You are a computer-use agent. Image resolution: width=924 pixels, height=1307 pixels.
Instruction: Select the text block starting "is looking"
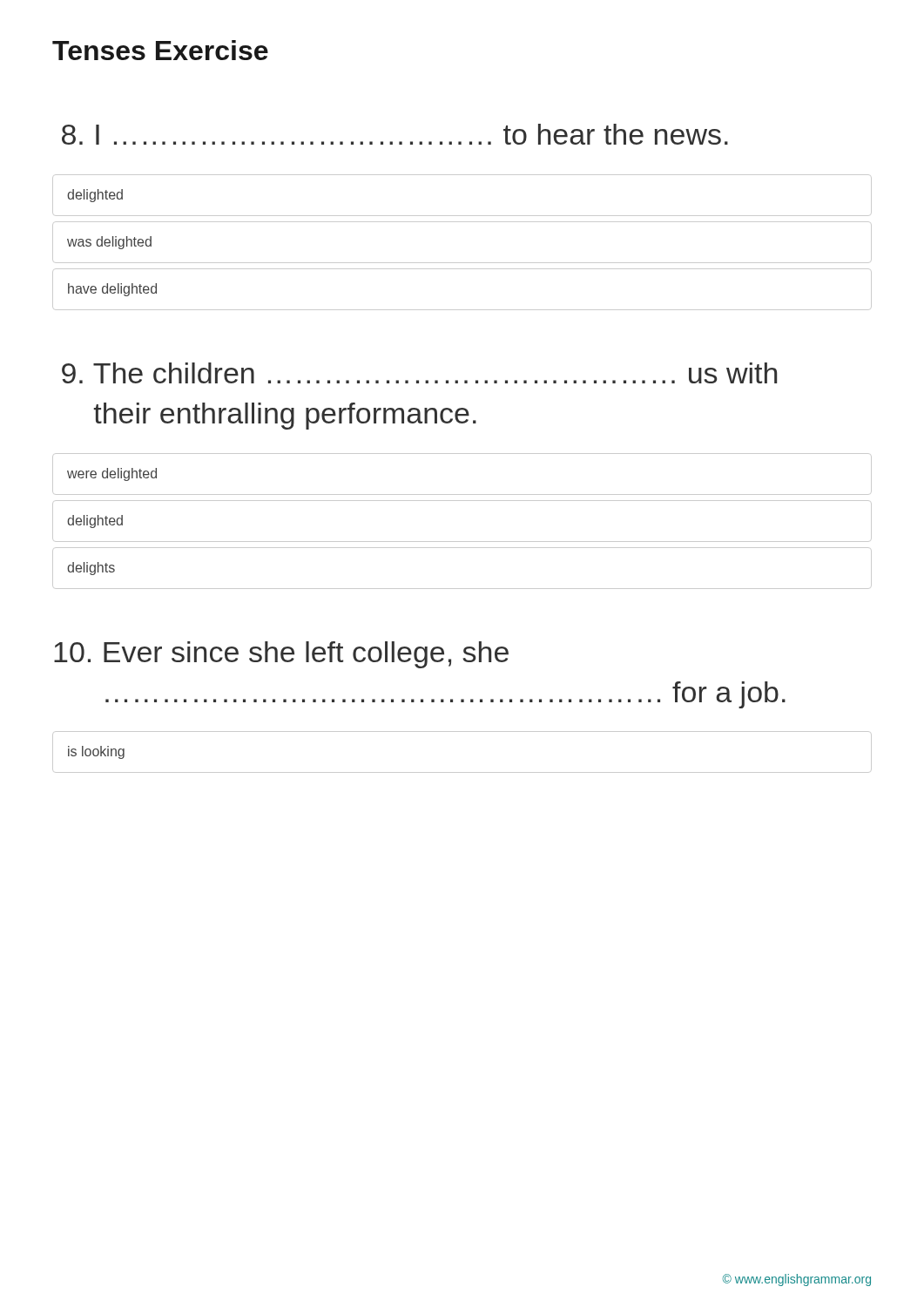tap(96, 752)
